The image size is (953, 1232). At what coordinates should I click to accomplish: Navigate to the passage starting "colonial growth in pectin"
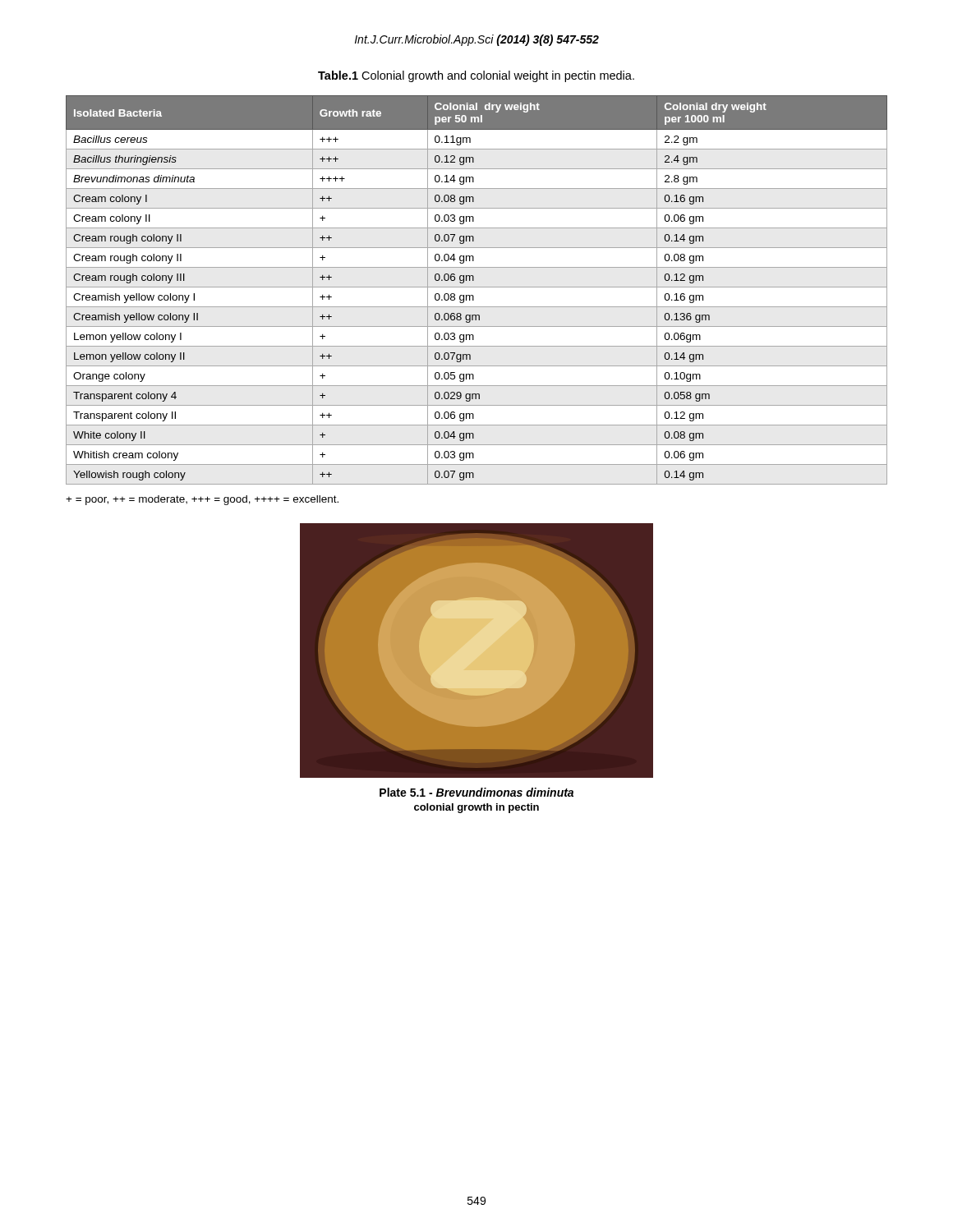476,807
